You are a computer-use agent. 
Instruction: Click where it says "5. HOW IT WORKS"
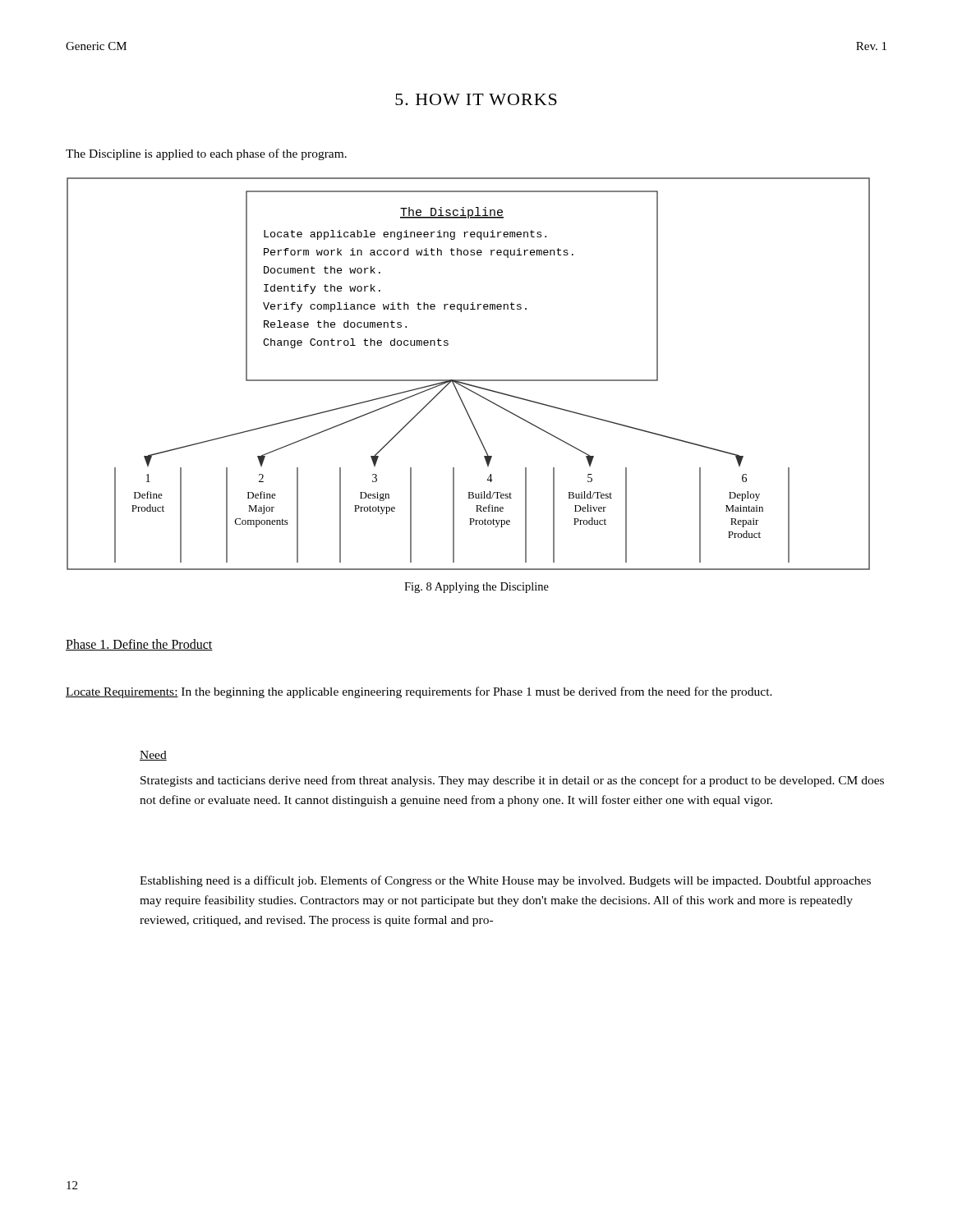click(476, 99)
